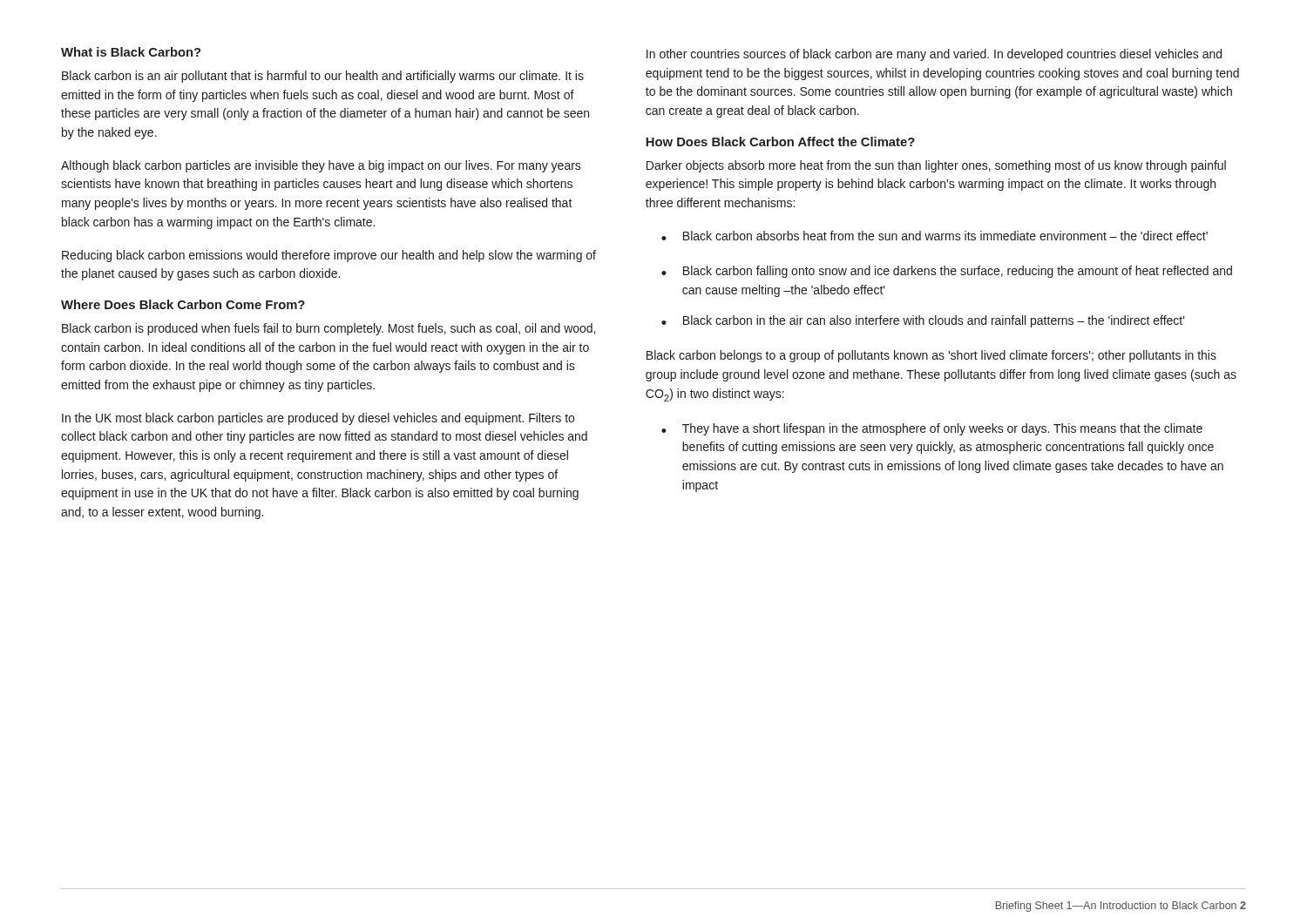Click on the text block containing "In other countries sources of"
Image resolution: width=1307 pixels, height=924 pixels.
[x=943, y=82]
